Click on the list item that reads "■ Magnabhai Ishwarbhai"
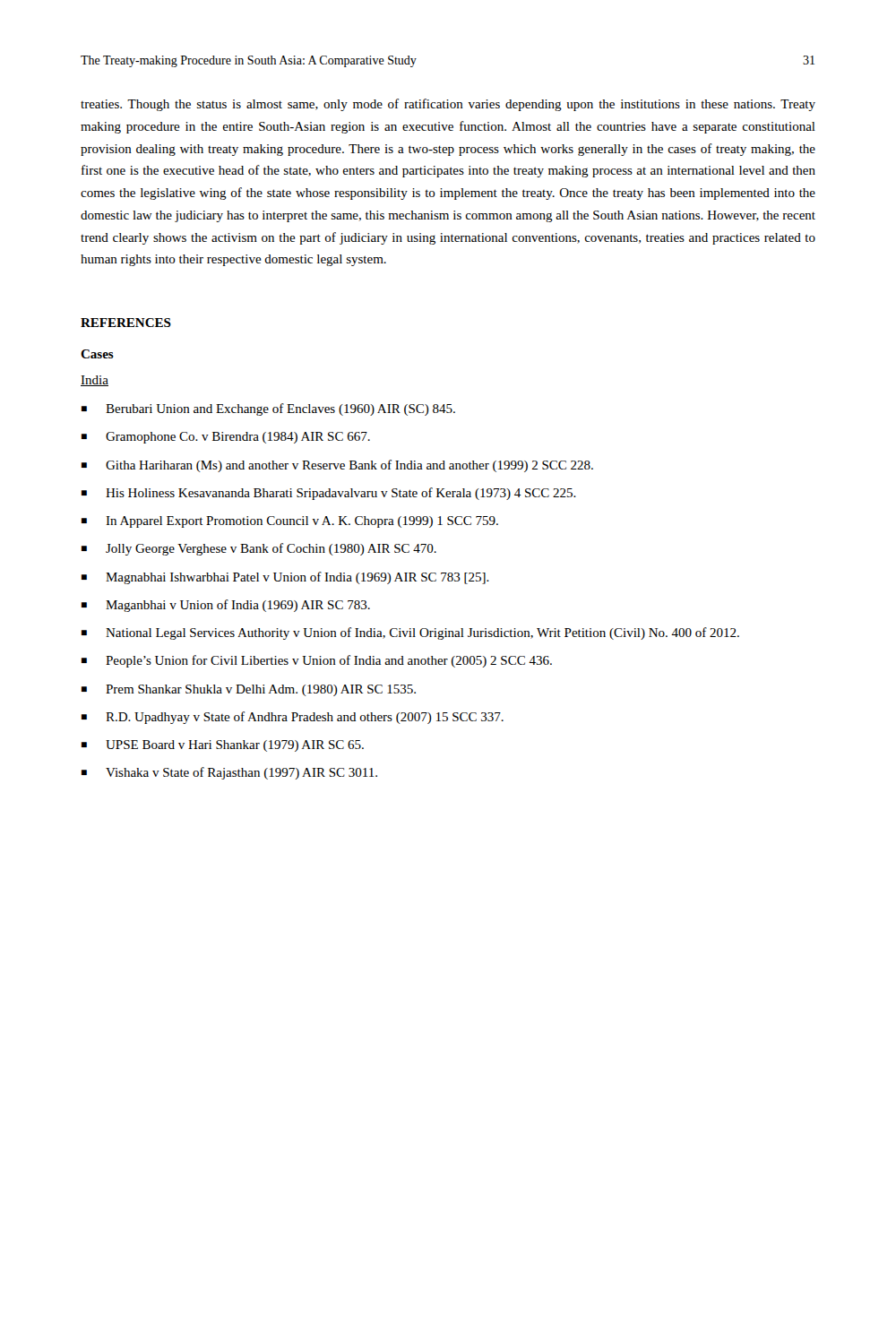Screen dimensions: 1344x896 tap(448, 577)
